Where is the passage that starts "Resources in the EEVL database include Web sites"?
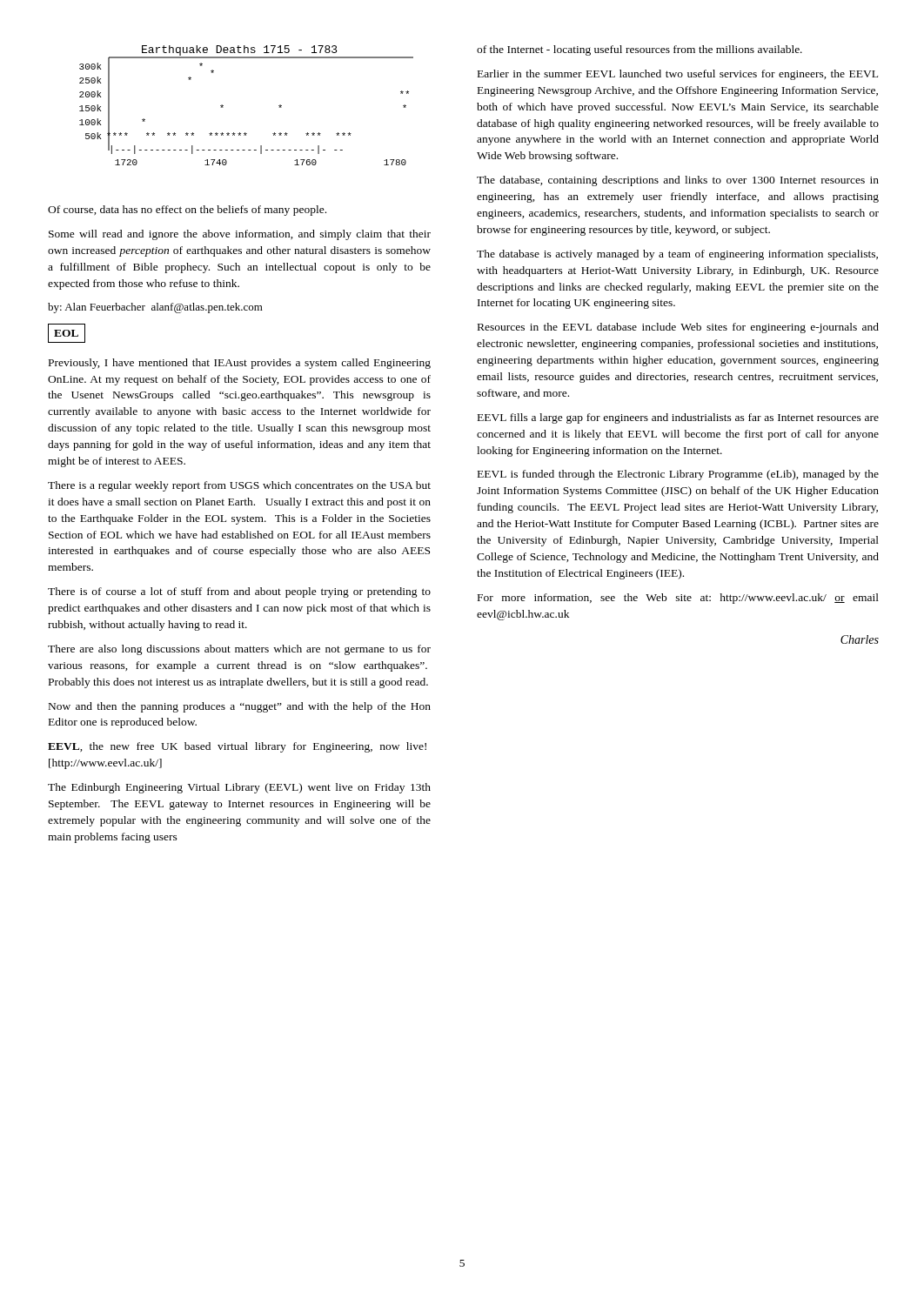Screen dimensions: 1305x924 click(x=678, y=360)
